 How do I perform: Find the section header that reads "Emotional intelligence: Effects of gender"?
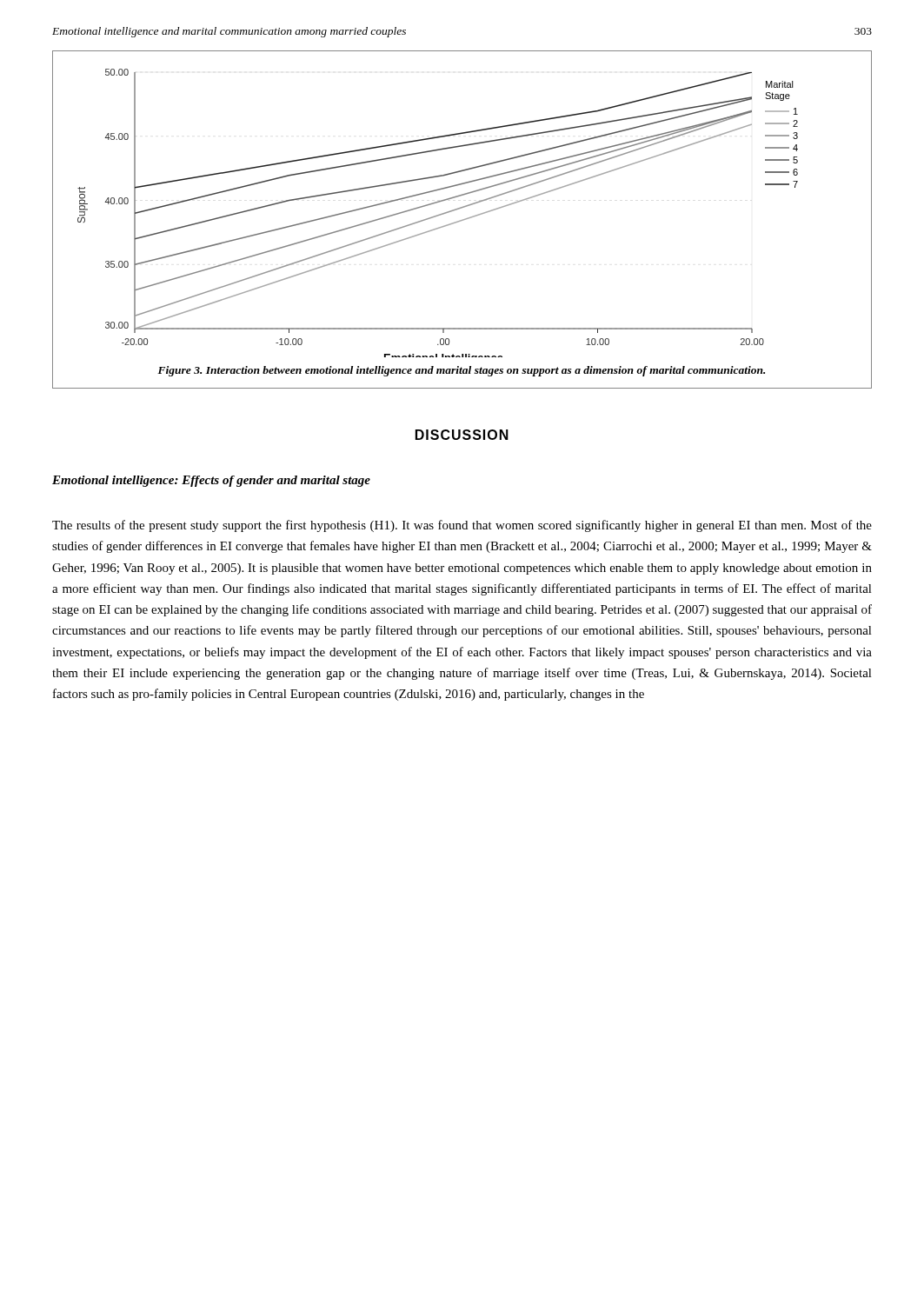pos(211,480)
